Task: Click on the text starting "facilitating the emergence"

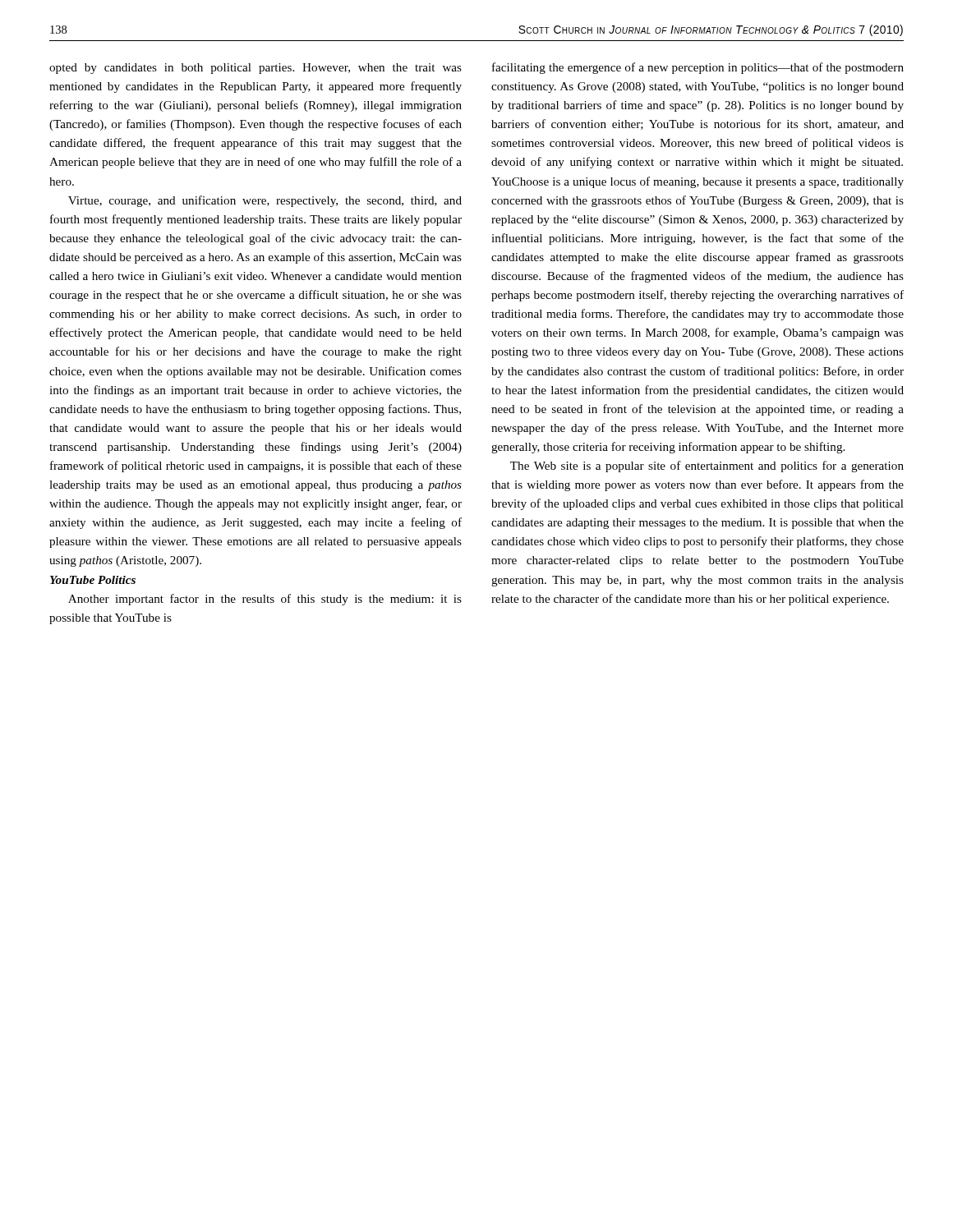Action: point(698,257)
